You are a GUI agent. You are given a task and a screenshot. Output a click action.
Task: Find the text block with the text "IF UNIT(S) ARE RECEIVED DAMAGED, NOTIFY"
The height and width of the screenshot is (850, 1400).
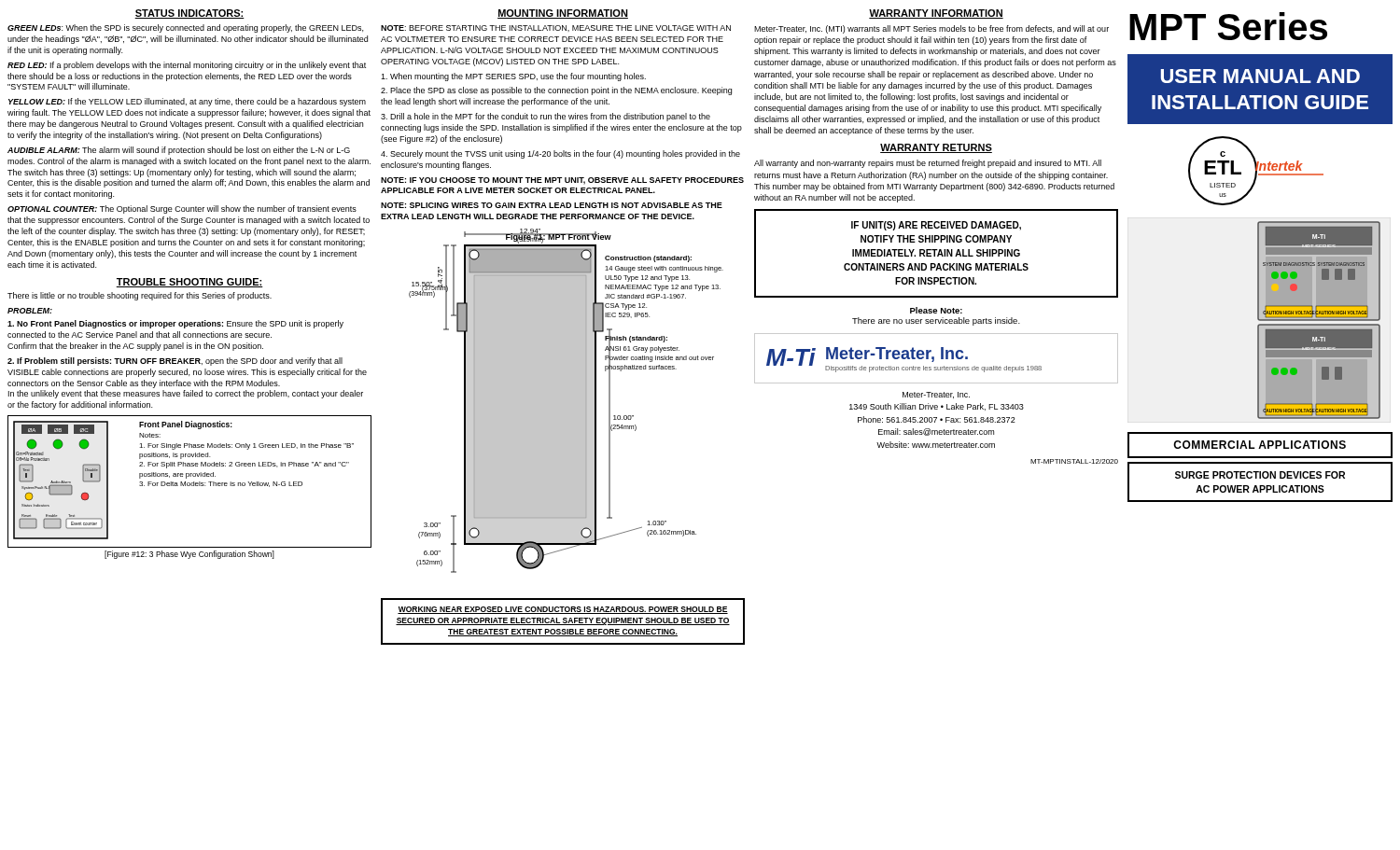[x=936, y=253]
